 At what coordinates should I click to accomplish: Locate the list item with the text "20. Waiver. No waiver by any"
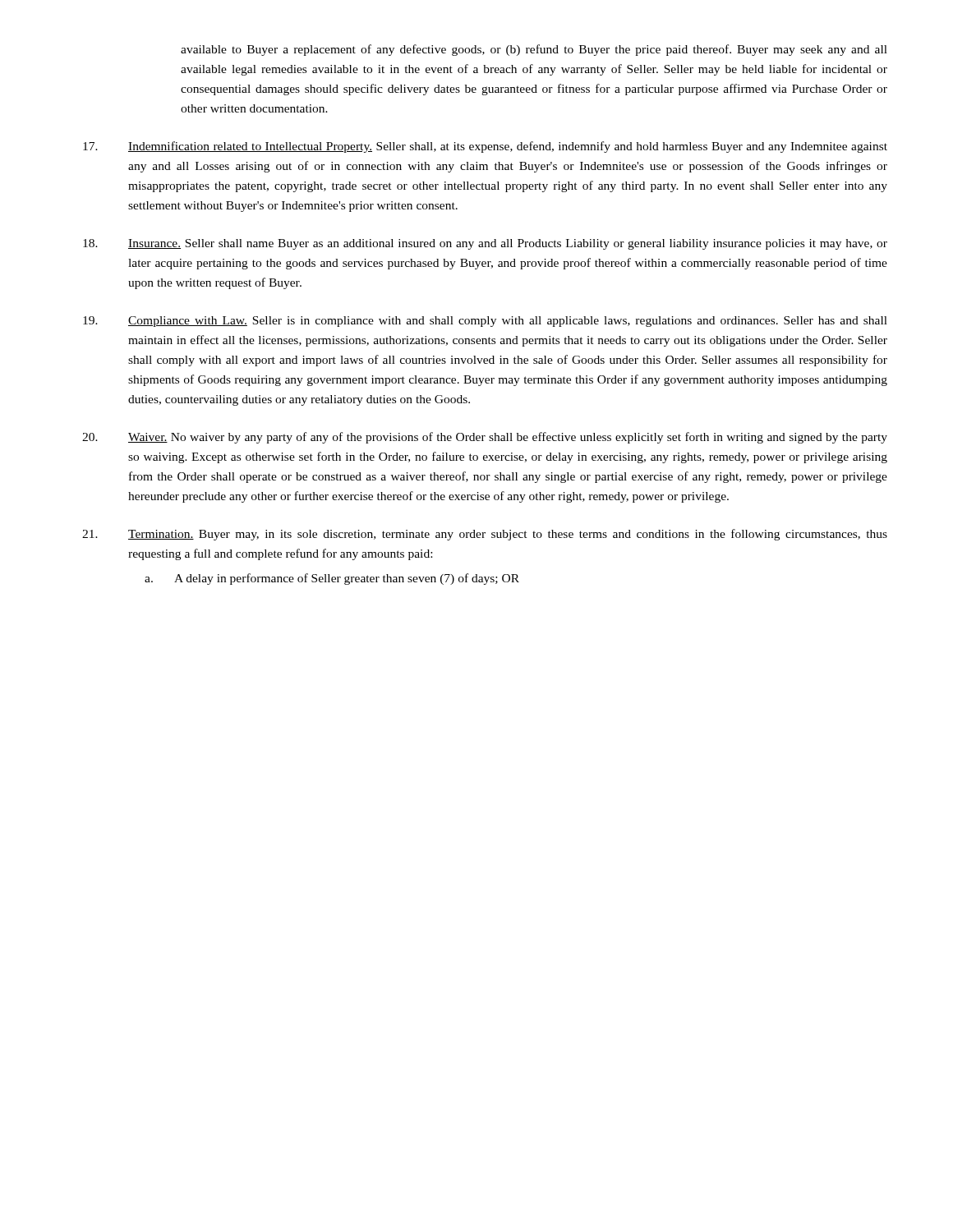click(485, 467)
